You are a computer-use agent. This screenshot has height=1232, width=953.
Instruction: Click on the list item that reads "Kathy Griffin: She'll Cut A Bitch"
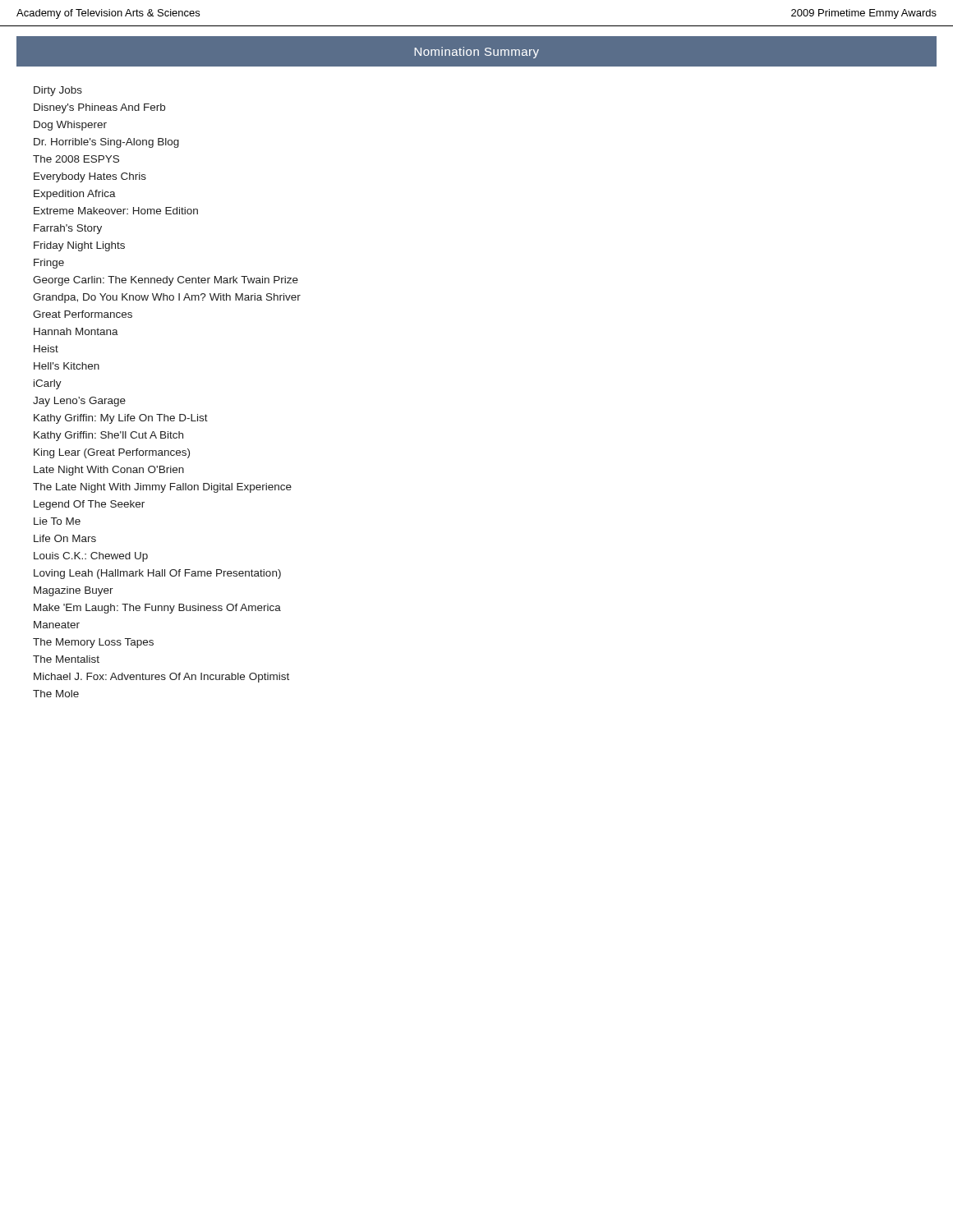pos(108,435)
